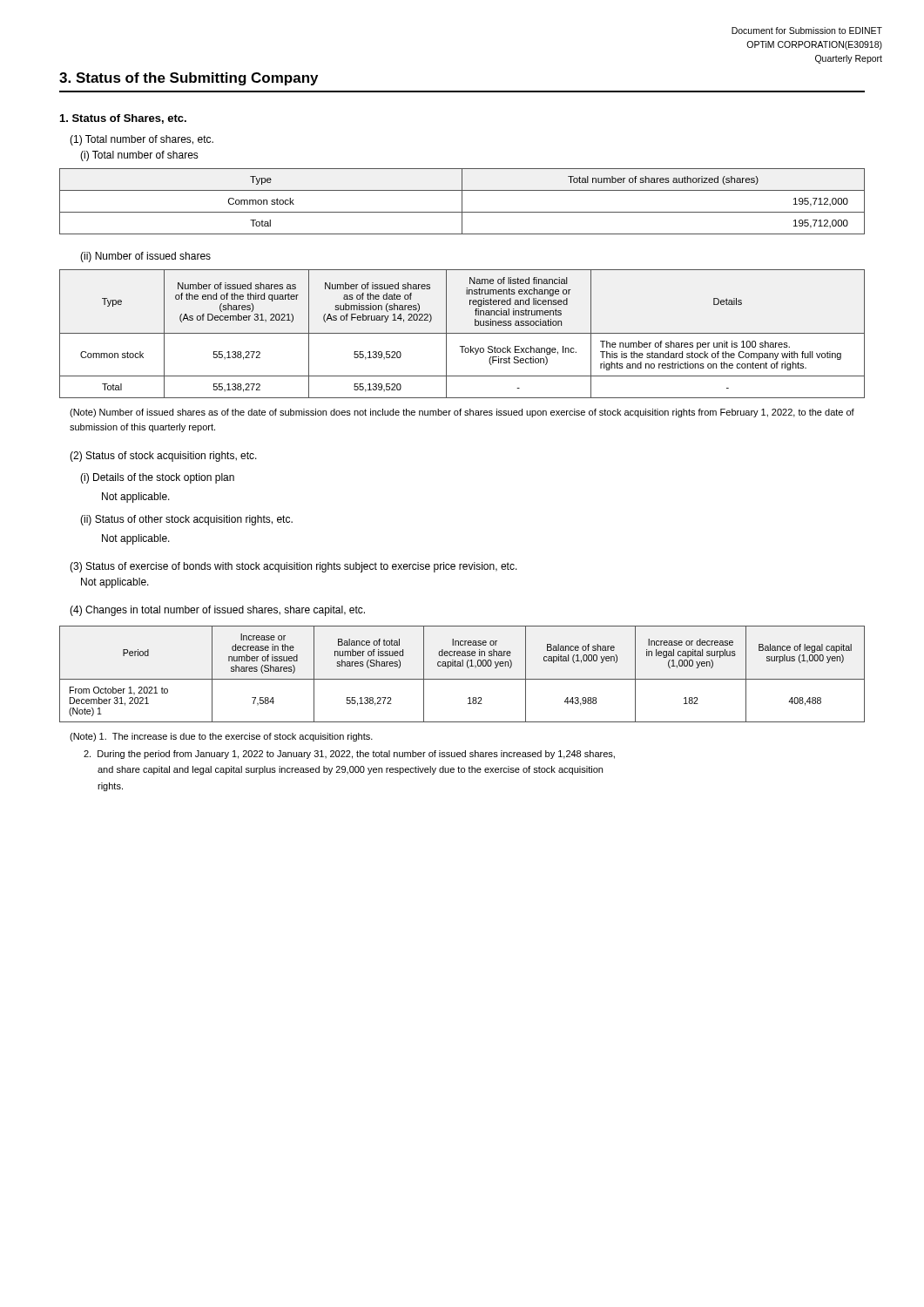
Task: Click the section header that begins "(2) Status of stock"
Action: [164, 456]
